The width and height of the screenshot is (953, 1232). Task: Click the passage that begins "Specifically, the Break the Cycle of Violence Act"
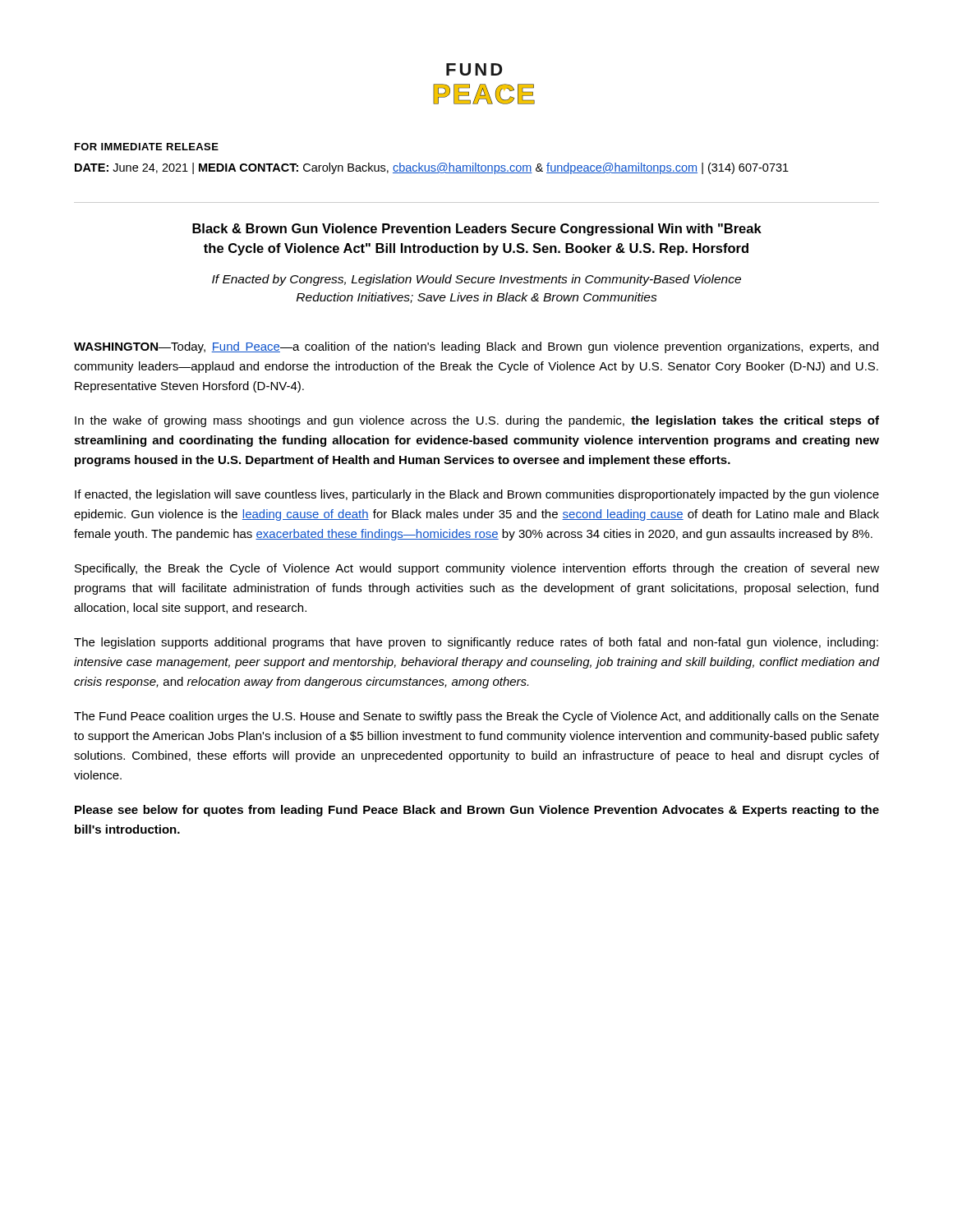pyautogui.click(x=476, y=587)
